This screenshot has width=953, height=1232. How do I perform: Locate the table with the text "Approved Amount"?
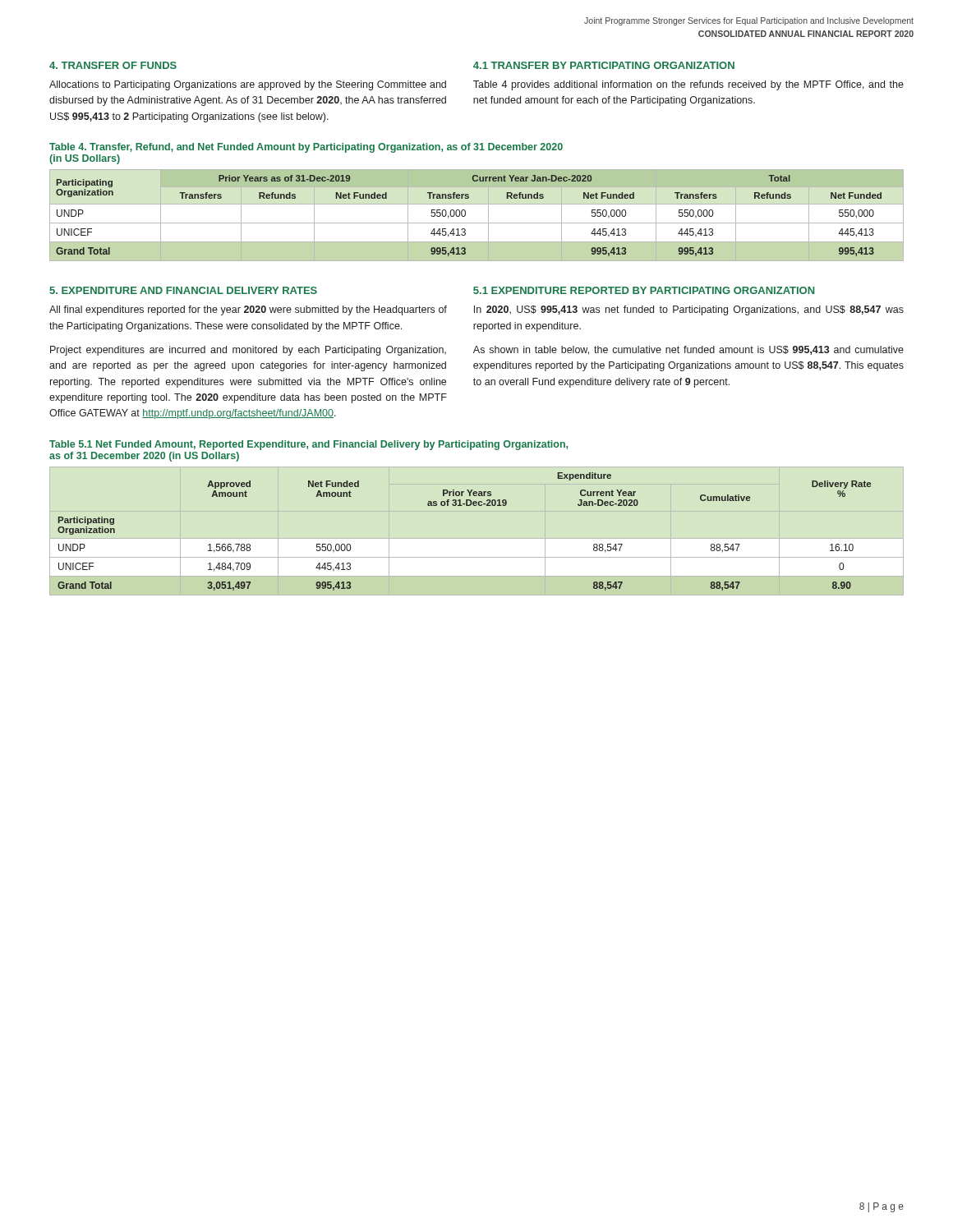click(476, 531)
